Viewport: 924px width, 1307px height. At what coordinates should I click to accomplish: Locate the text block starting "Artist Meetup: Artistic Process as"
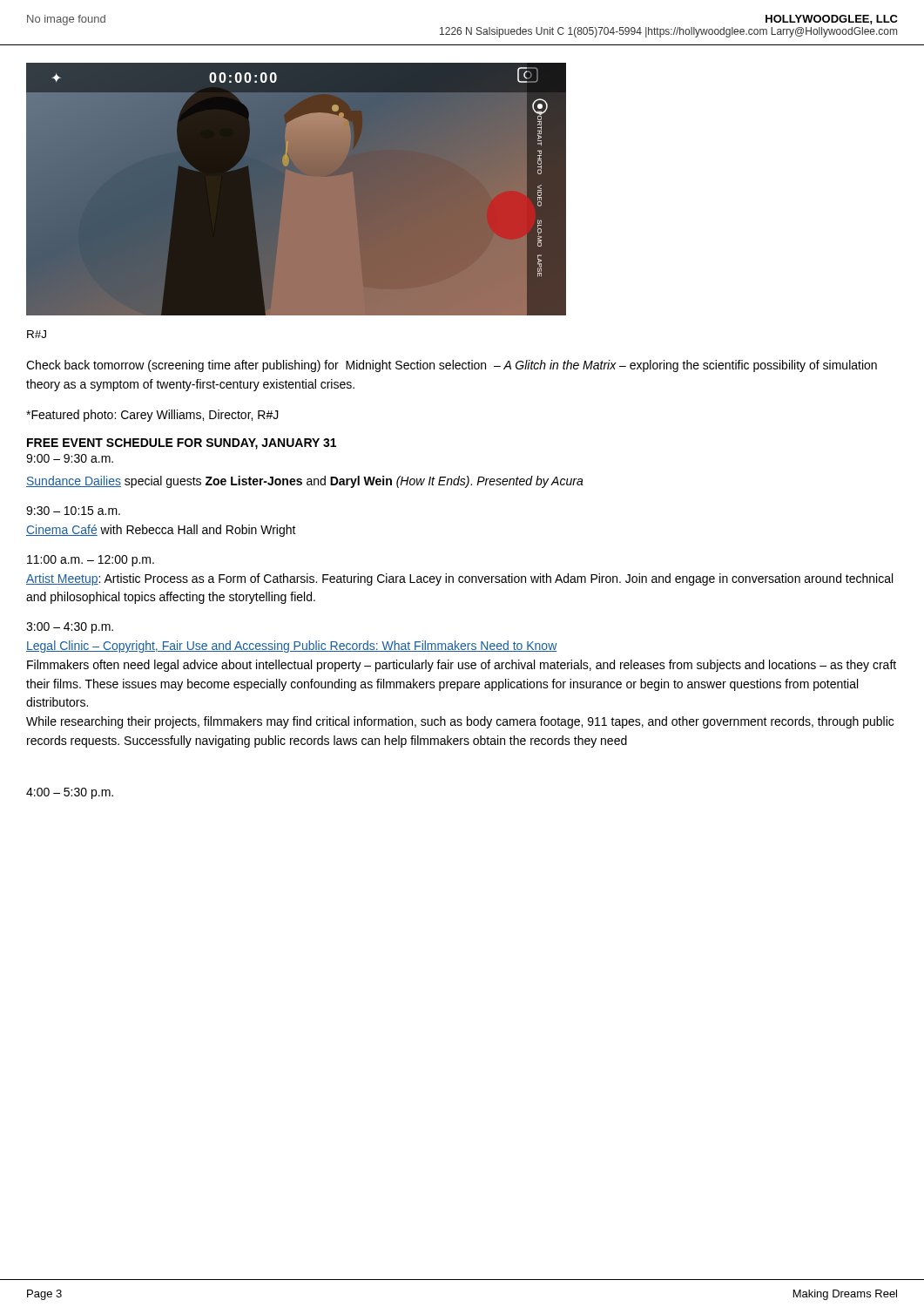click(460, 588)
